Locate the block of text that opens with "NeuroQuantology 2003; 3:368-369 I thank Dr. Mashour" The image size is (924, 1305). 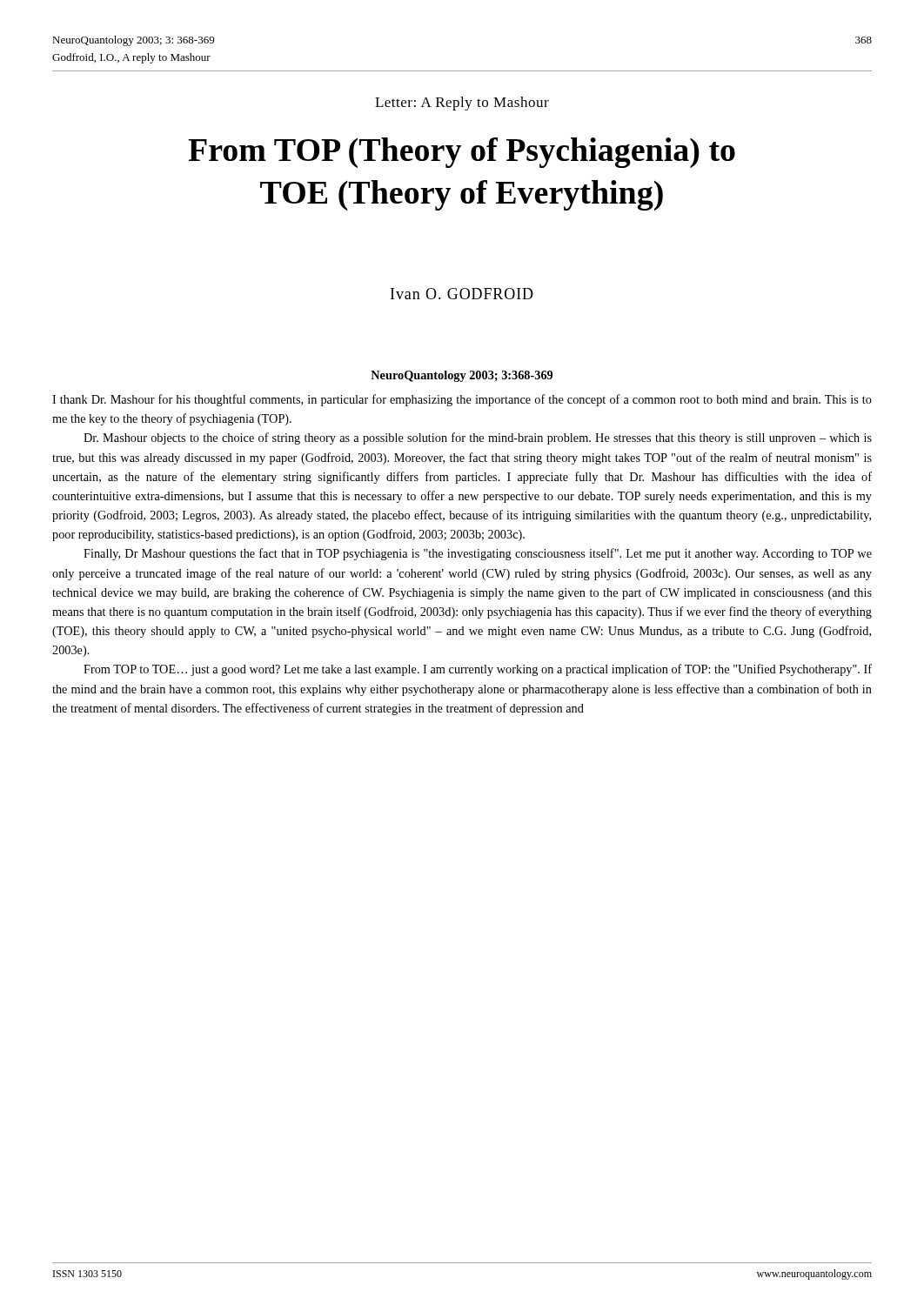(x=462, y=542)
